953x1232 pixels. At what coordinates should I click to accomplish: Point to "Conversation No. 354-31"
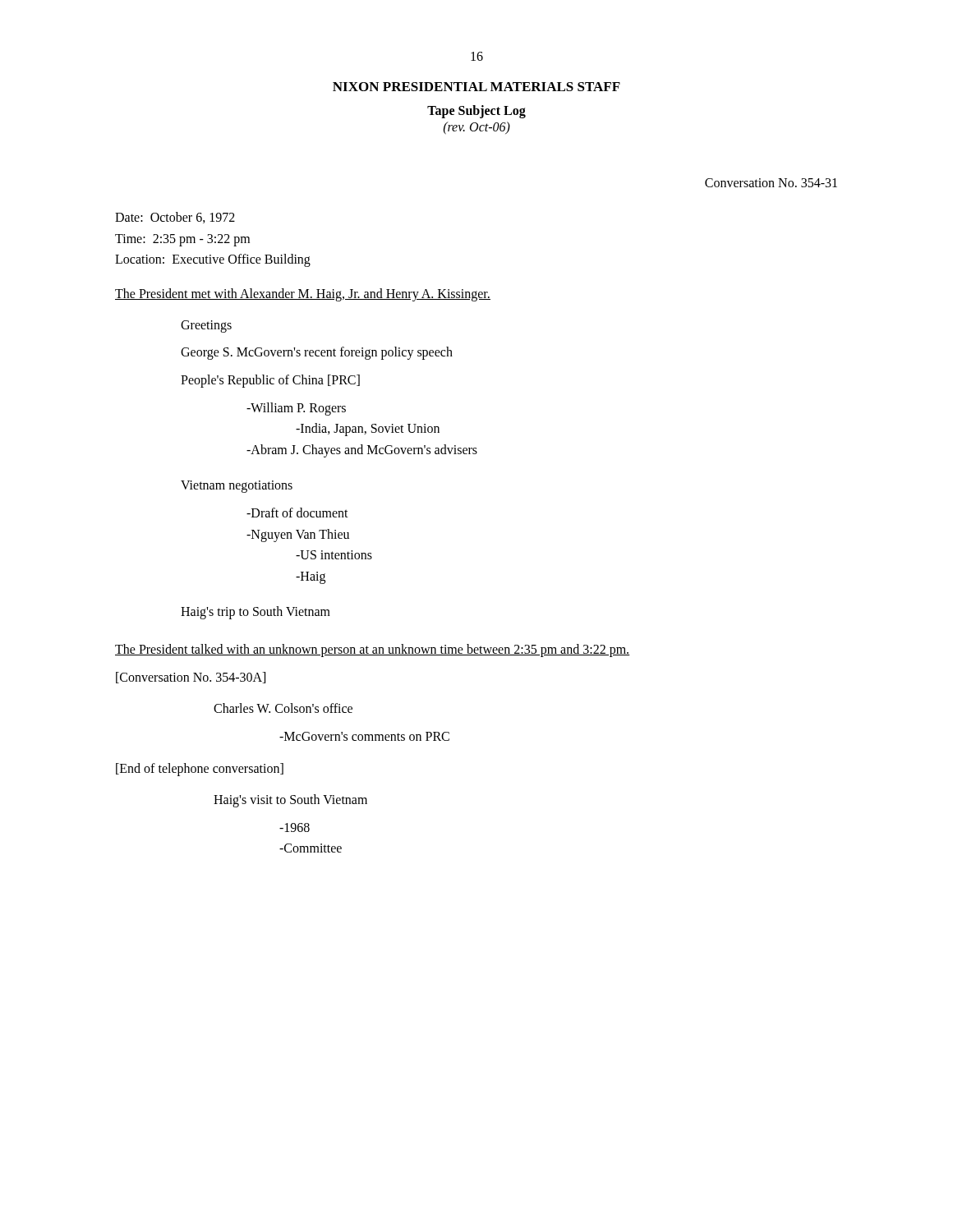(x=771, y=183)
